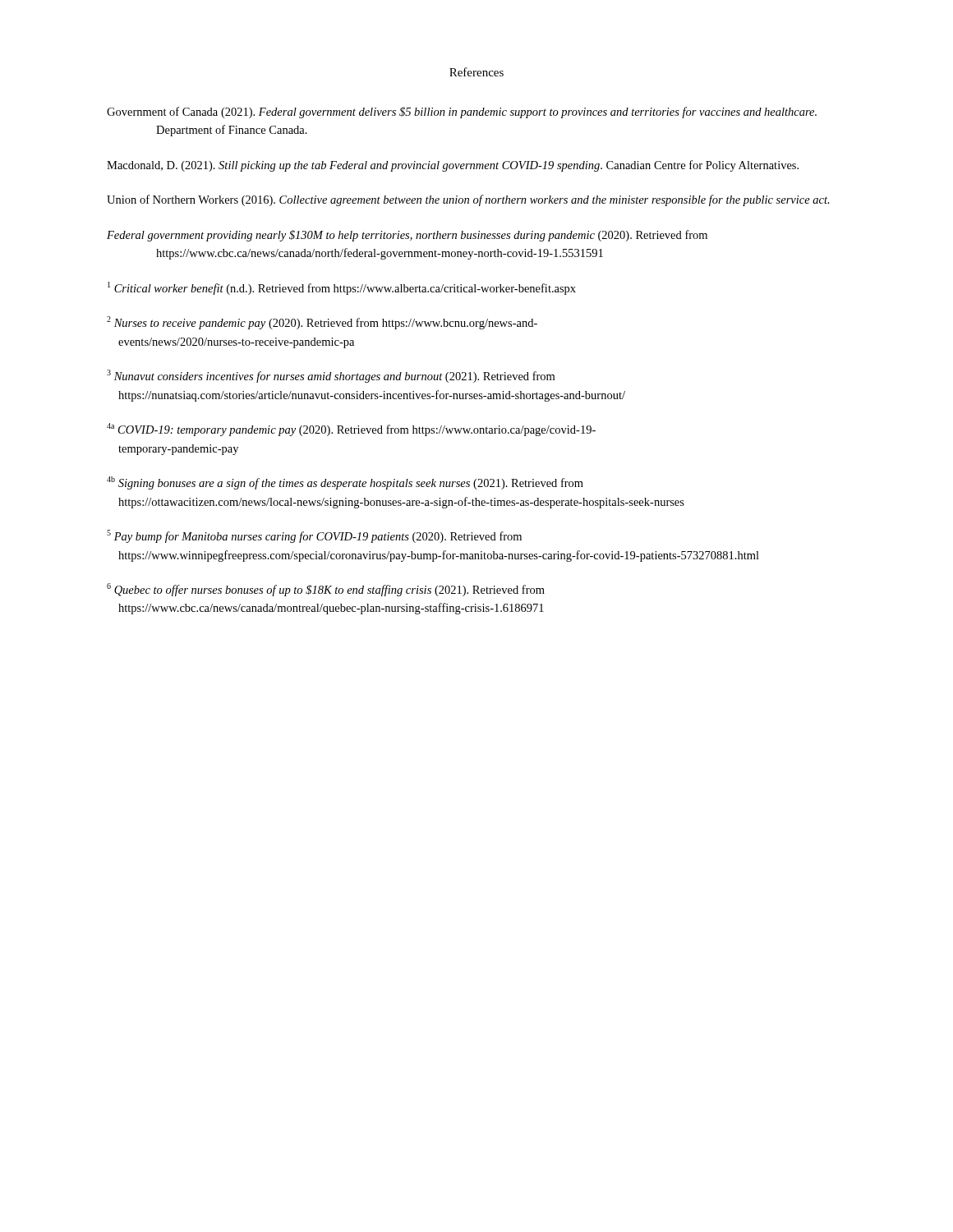Select the passage starting "Federal government providing nearly $130M to help"

click(407, 244)
